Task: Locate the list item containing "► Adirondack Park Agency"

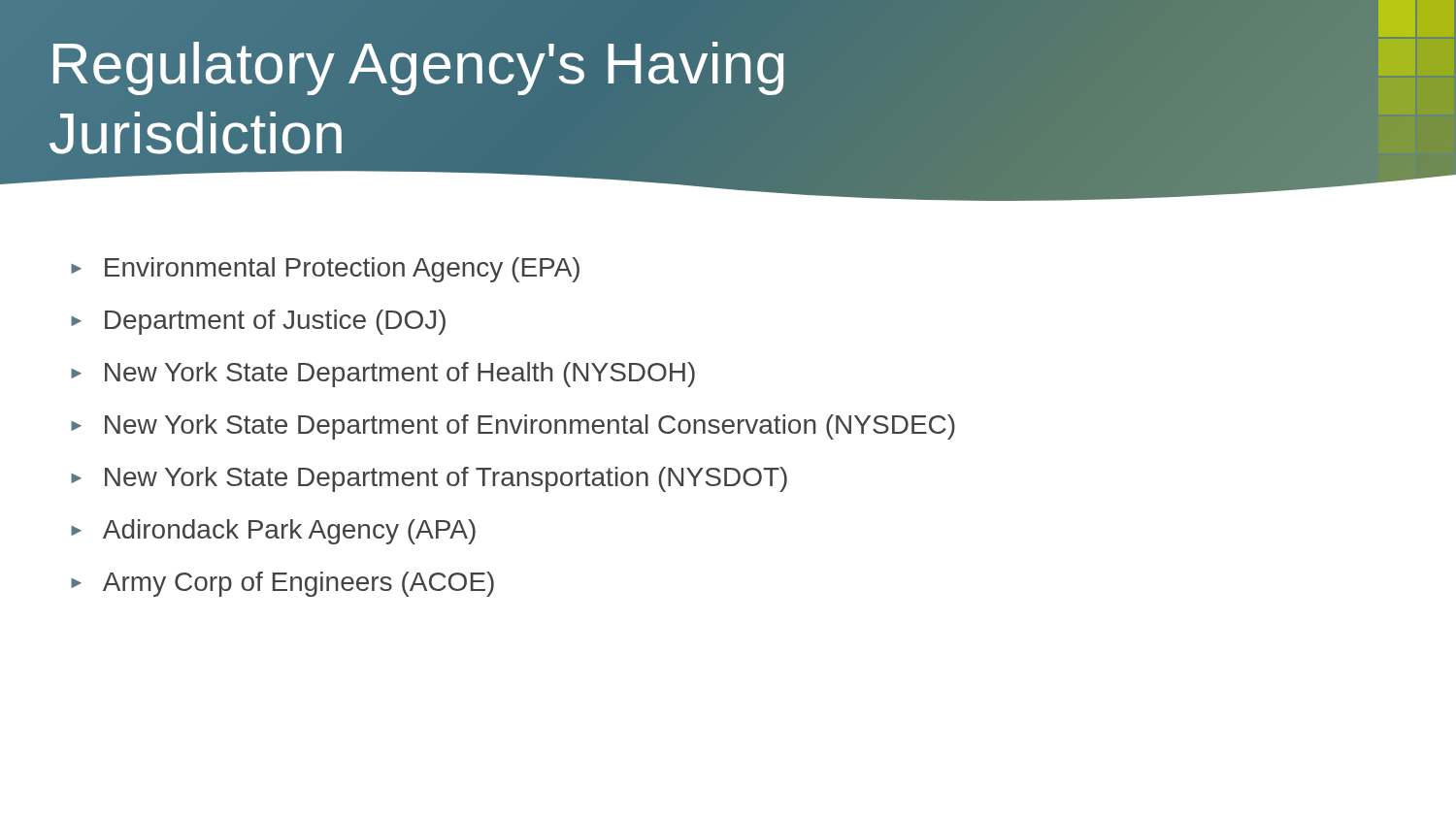Action: [x=272, y=530]
